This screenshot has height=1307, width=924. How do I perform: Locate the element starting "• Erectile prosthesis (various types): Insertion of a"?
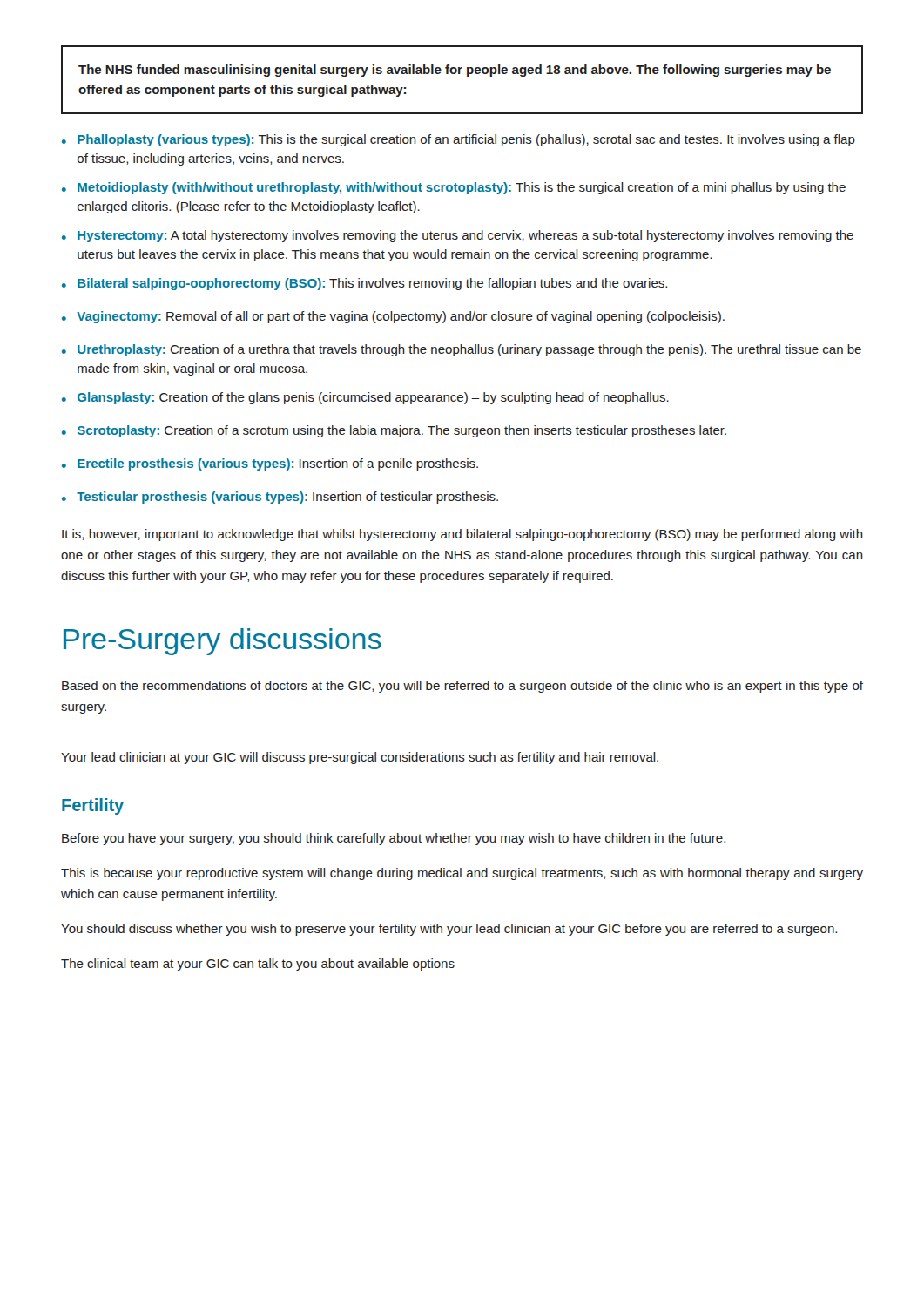[270, 466]
